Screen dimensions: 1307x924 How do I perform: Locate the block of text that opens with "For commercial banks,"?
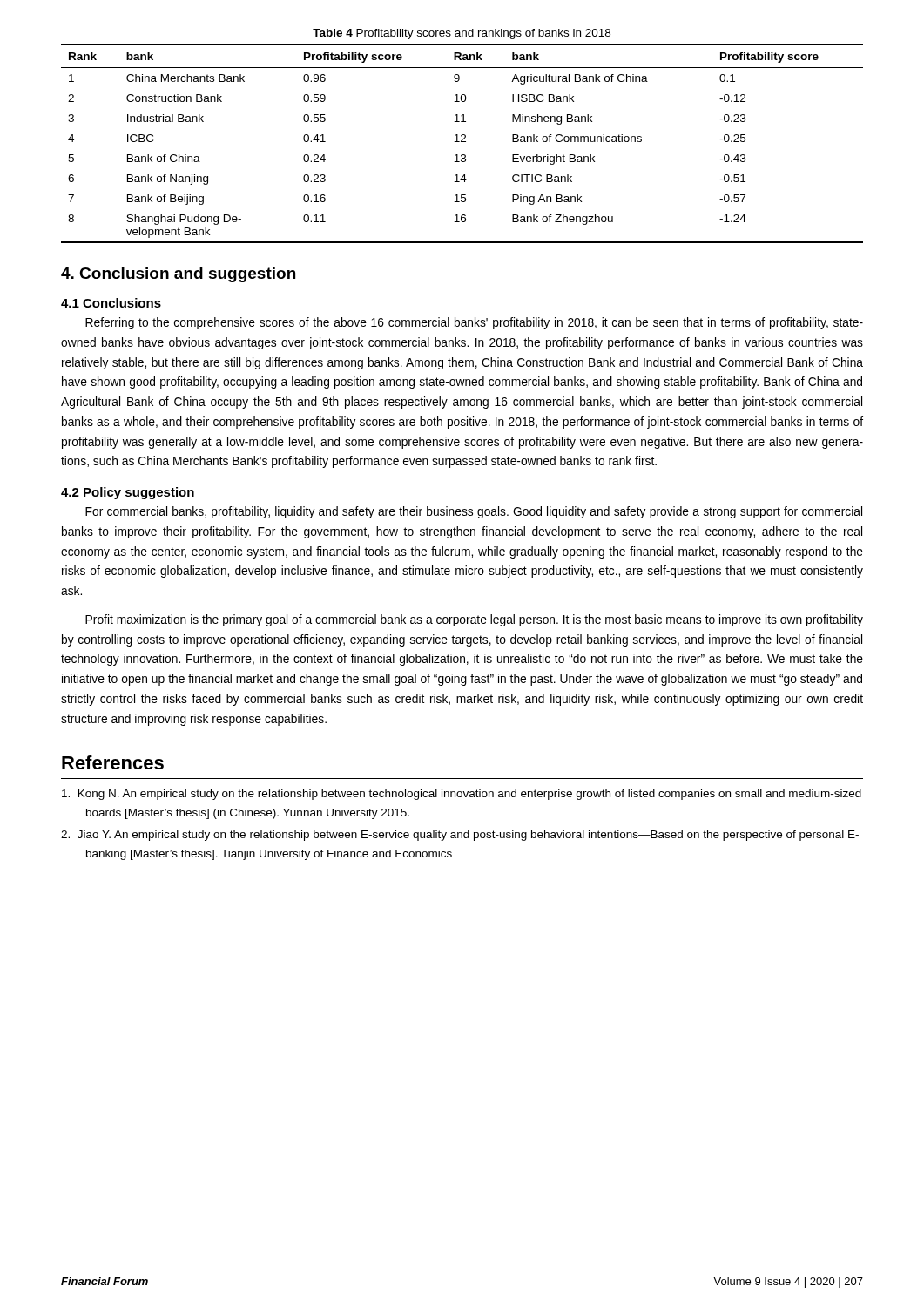pyautogui.click(x=462, y=552)
